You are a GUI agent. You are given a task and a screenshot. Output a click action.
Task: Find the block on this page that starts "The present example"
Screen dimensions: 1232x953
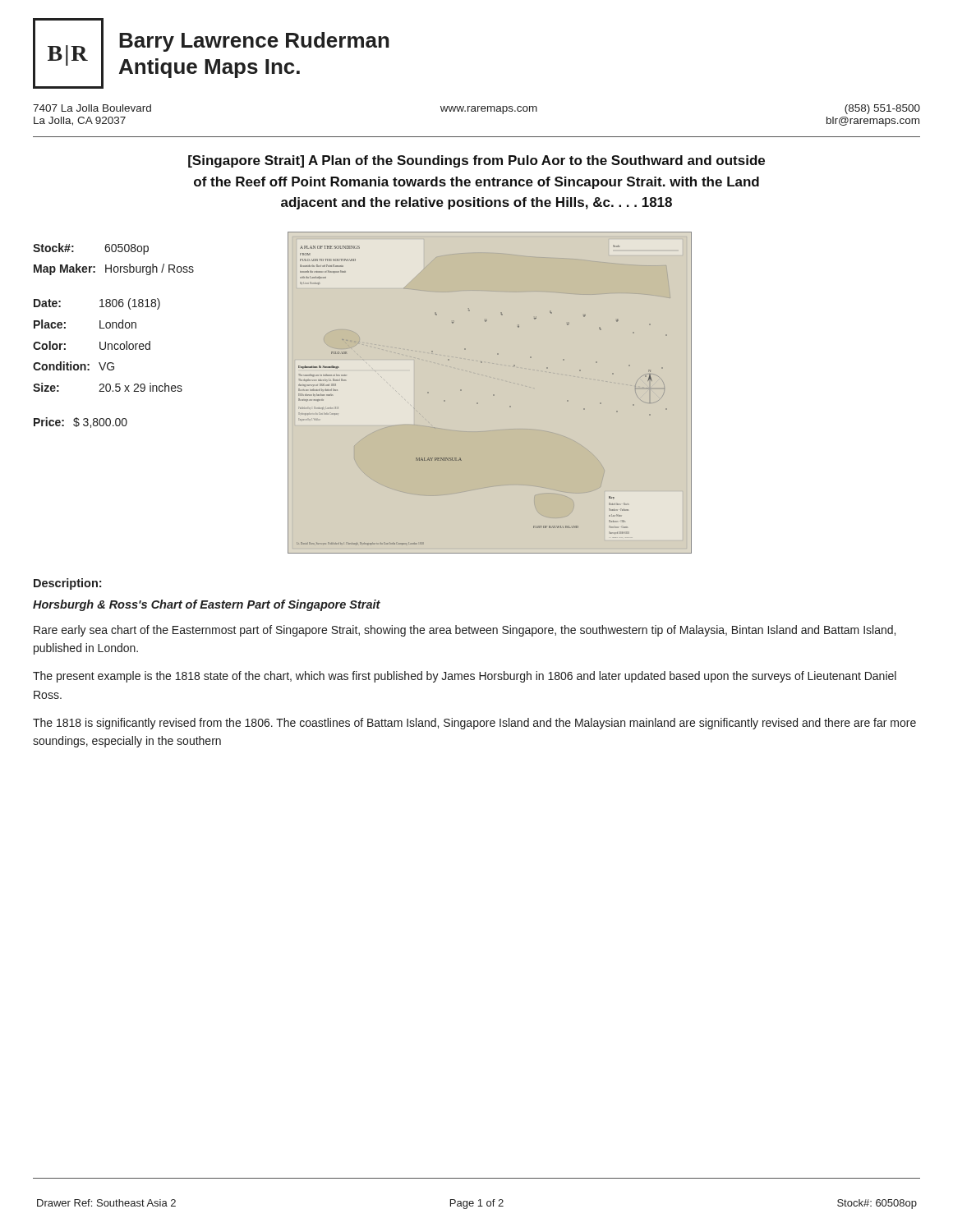tap(465, 685)
